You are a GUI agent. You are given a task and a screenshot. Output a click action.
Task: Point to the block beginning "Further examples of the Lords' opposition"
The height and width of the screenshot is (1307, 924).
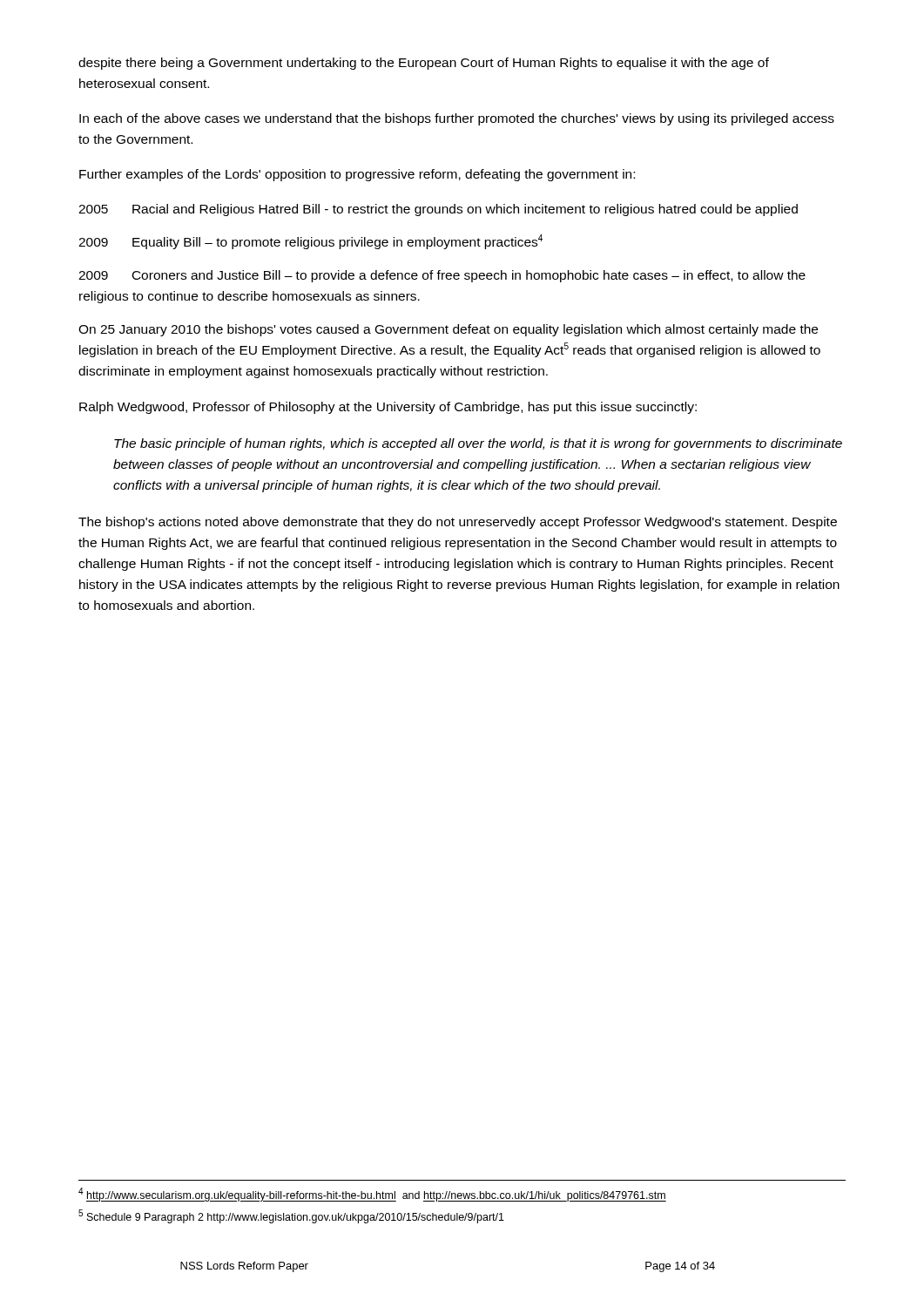462,174
